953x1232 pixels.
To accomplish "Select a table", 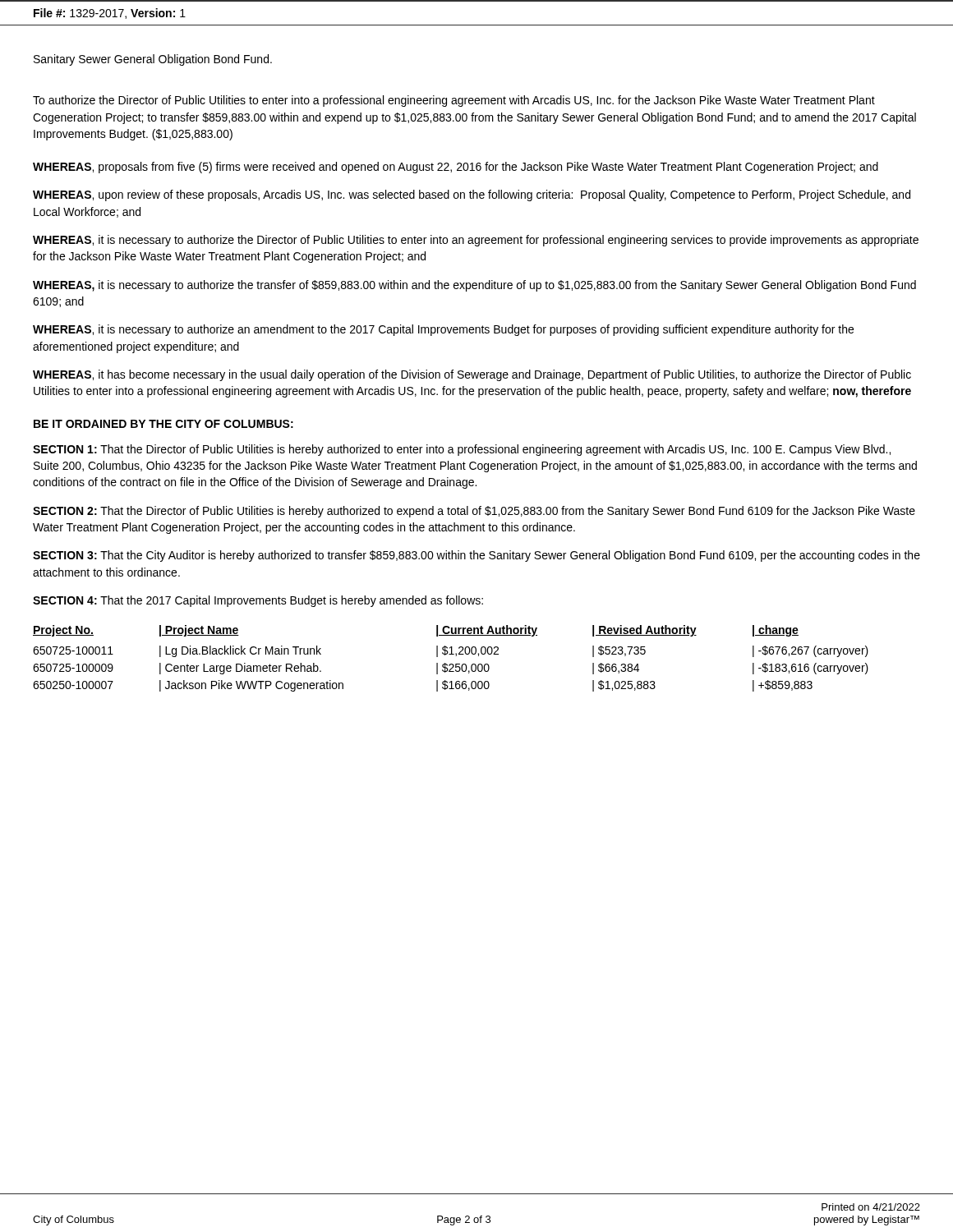I will 476,658.
